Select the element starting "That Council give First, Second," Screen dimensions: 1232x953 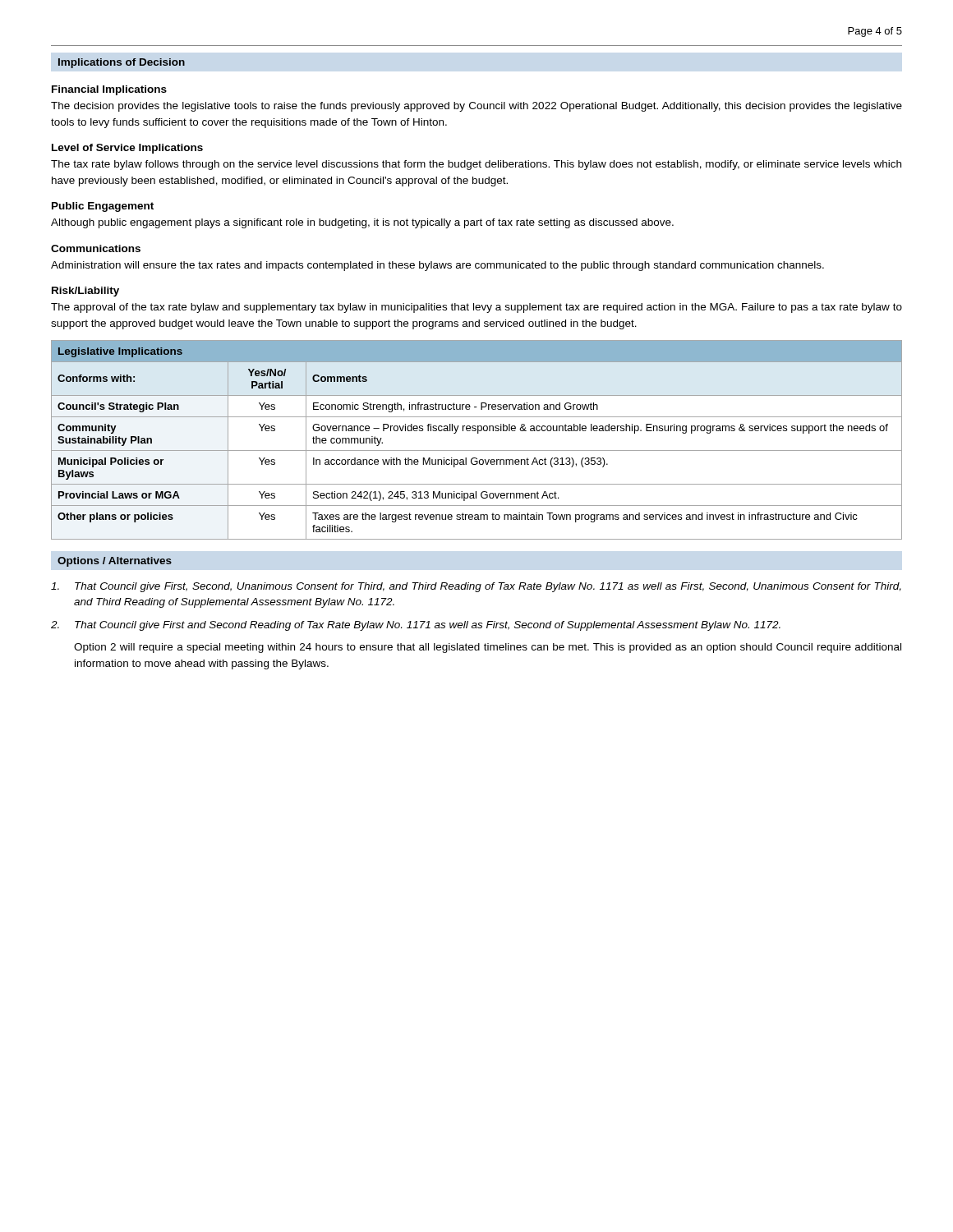click(476, 594)
